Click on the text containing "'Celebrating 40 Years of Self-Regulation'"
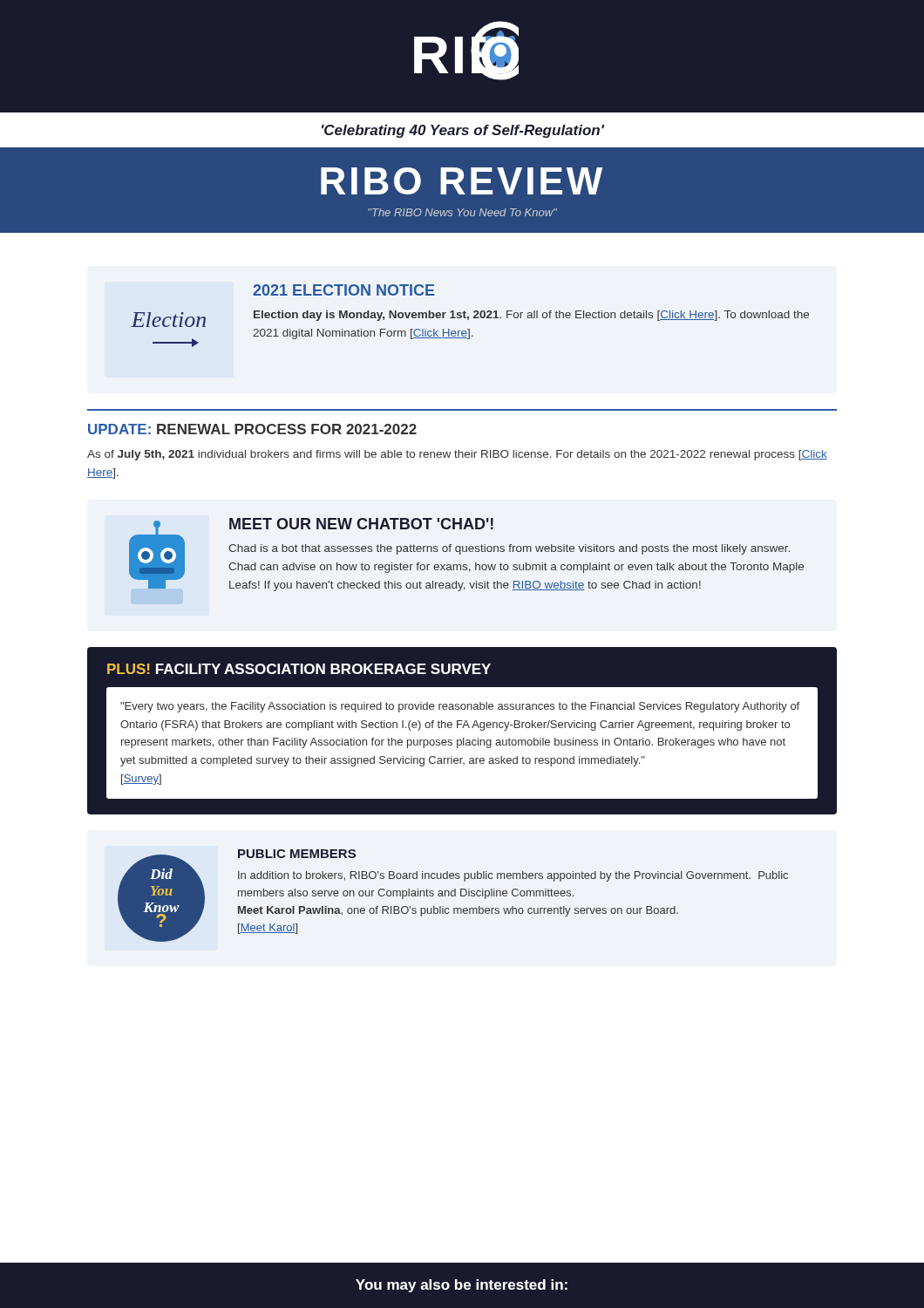Image resolution: width=924 pixels, height=1308 pixels. 462,130
